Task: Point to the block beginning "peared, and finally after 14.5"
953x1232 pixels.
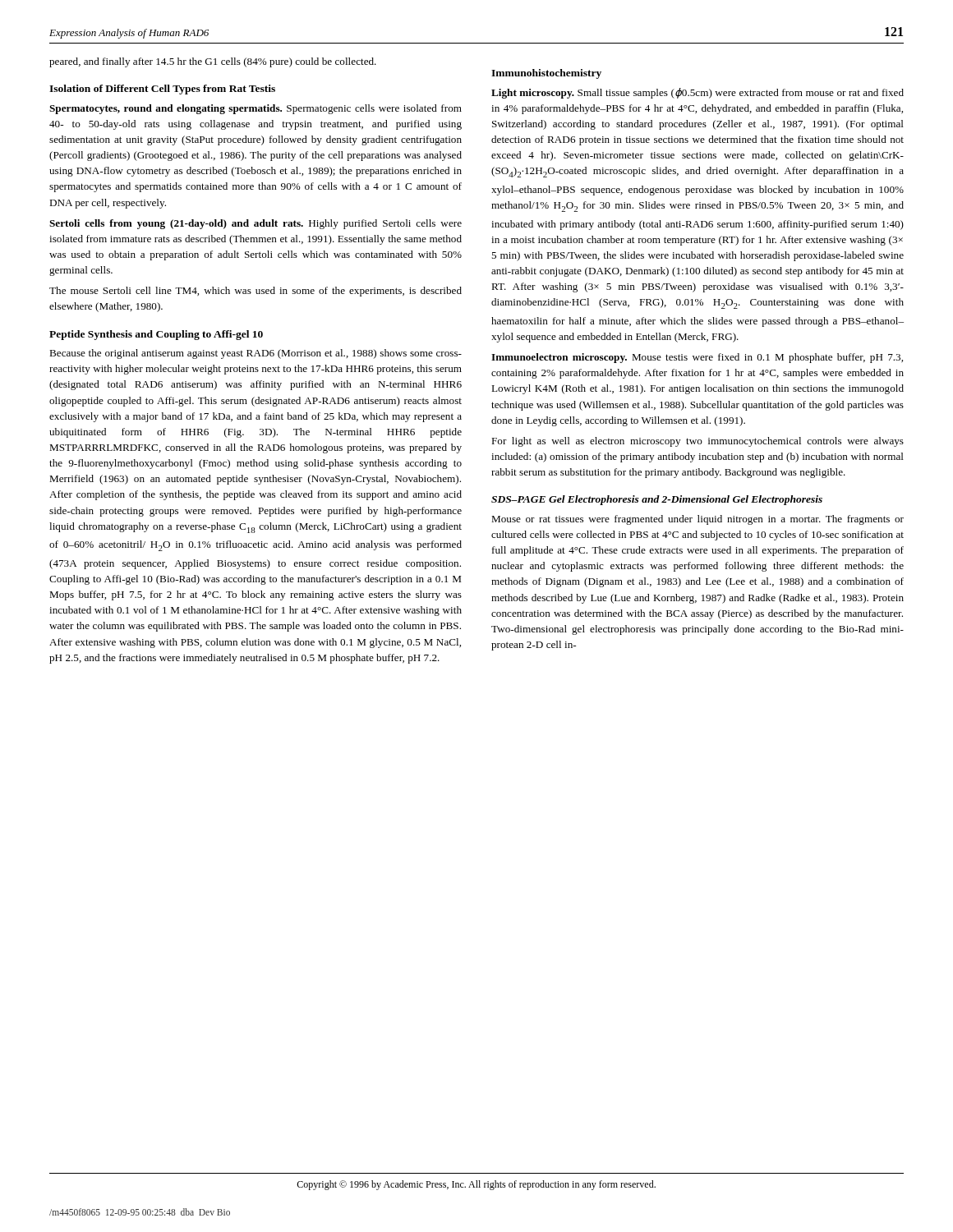Action: click(255, 61)
